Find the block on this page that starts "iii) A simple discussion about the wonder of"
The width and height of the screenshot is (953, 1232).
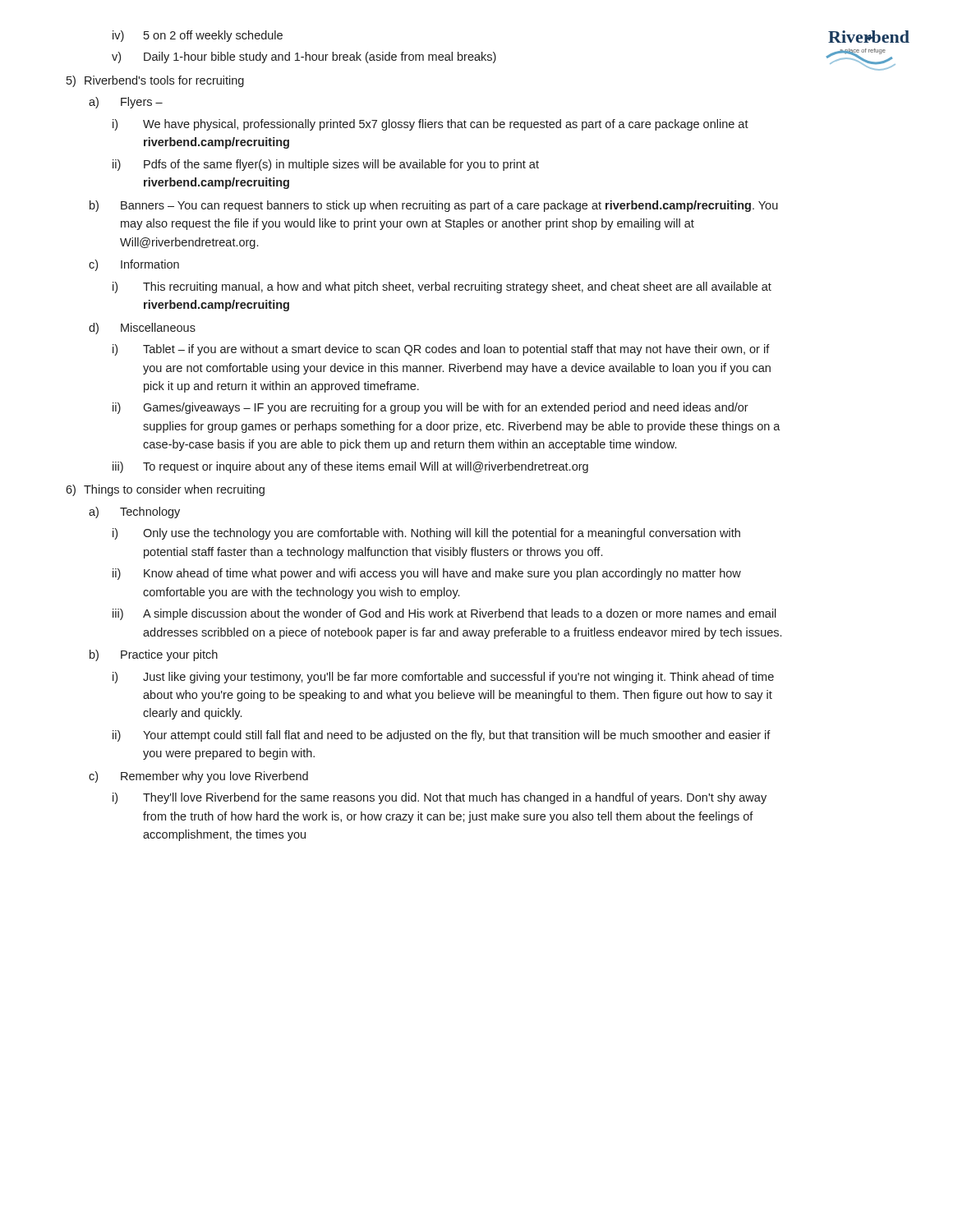pos(450,623)
